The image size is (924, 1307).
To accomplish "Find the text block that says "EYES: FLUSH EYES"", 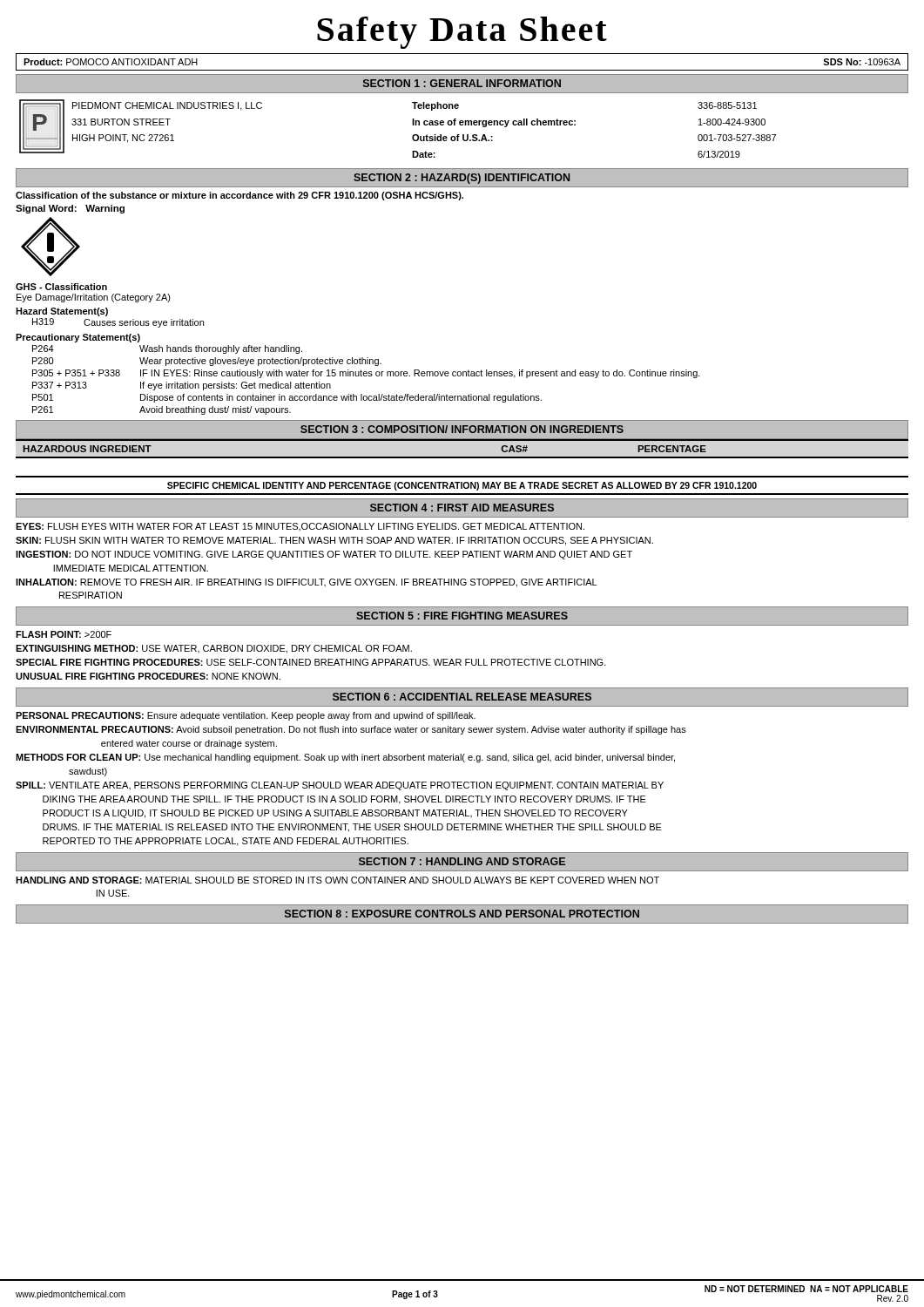I will (x=335, y=561).
